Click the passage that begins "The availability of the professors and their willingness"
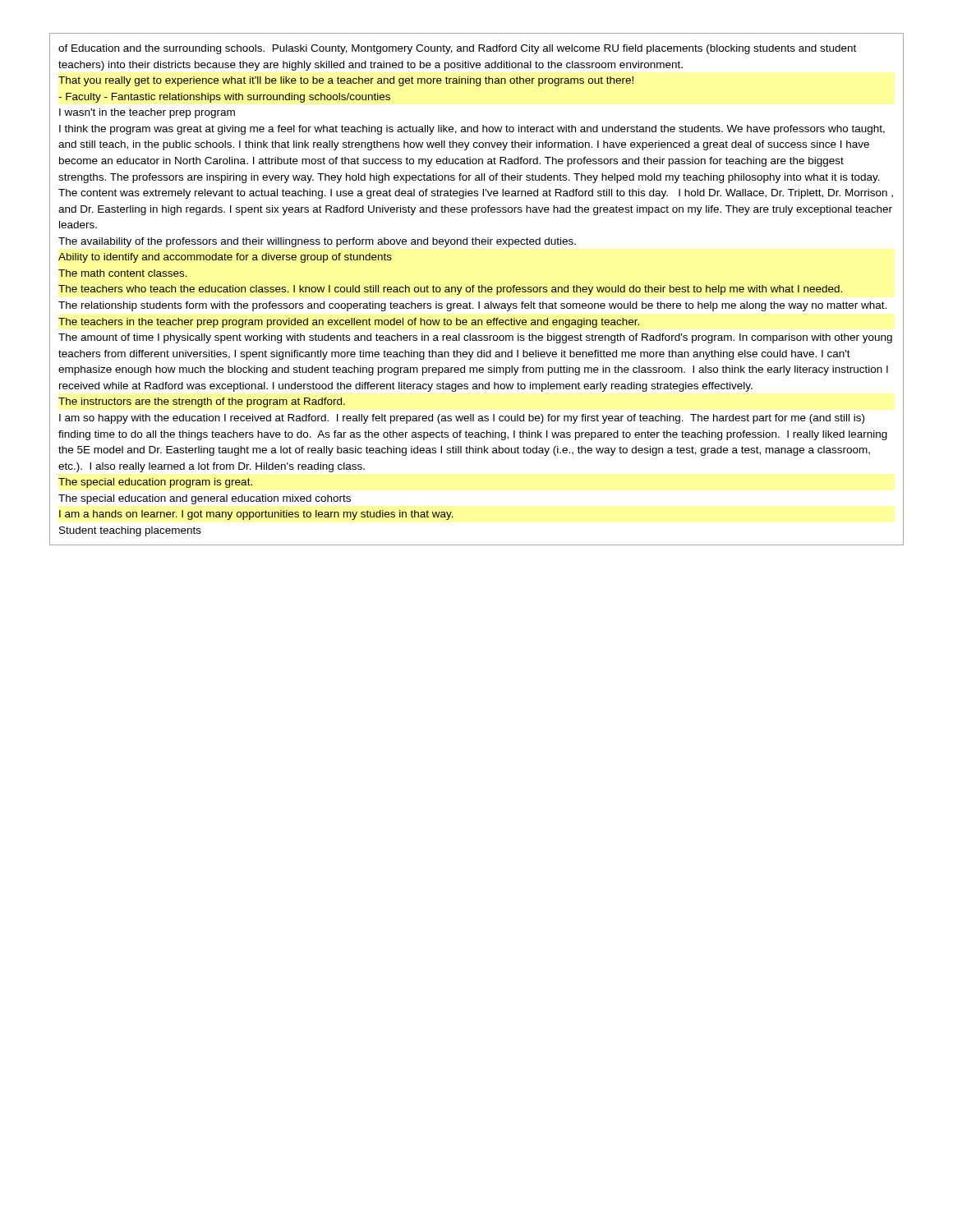This screenshot has height=1232, width=953. point(476,241)
